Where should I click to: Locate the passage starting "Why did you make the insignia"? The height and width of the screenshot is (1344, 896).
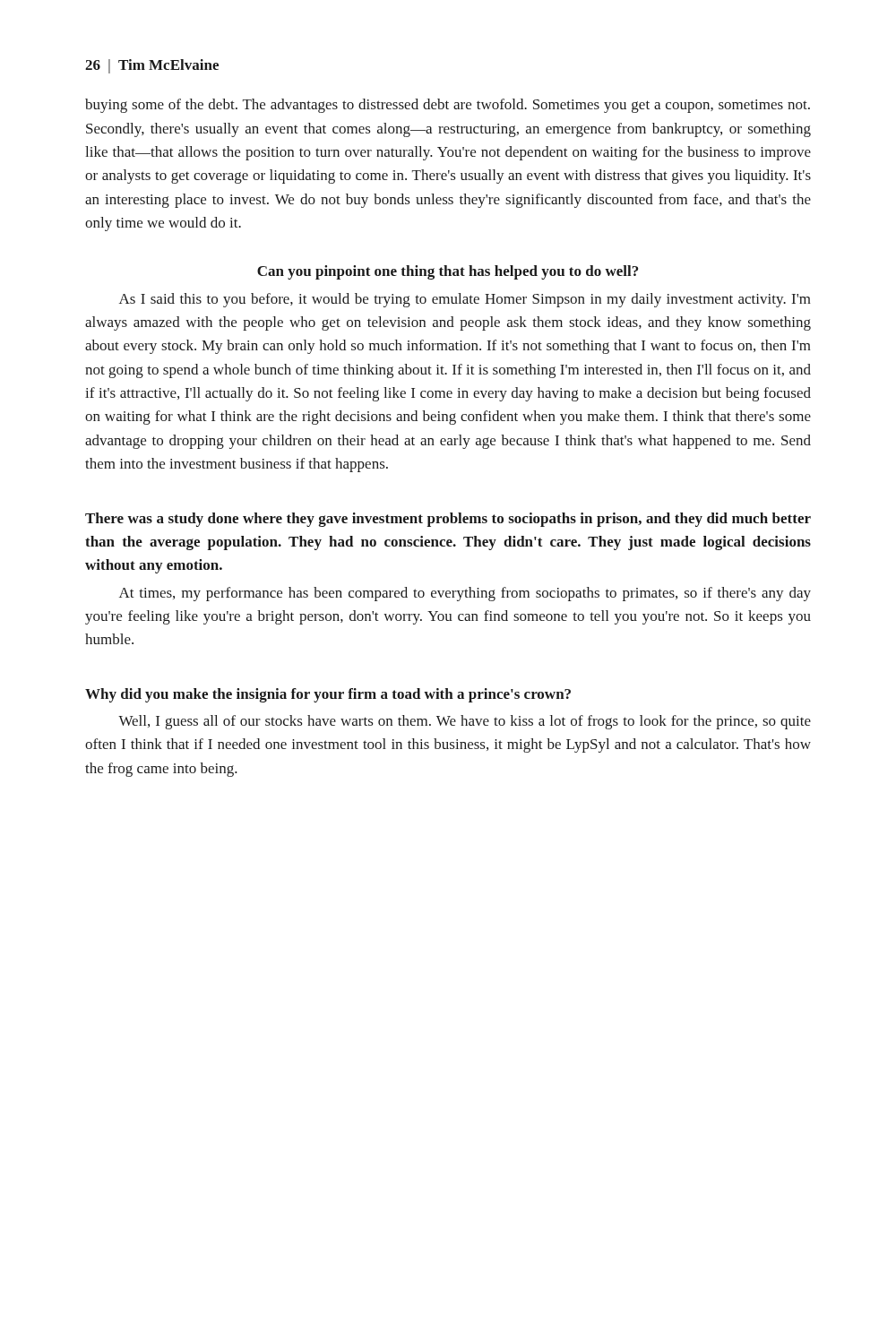(328, 694)
